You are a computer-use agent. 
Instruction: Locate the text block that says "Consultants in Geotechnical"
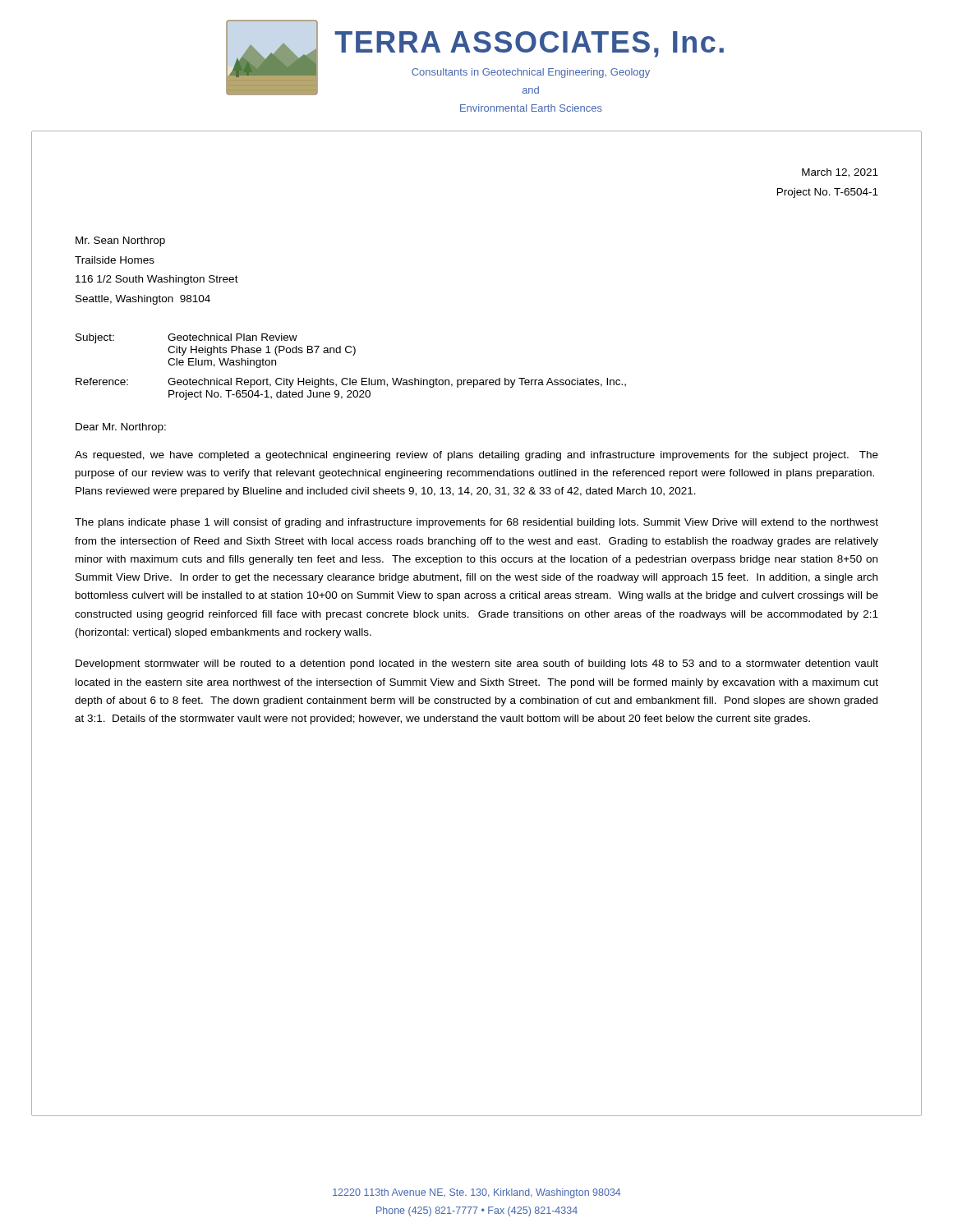pyautogui.click(x=531, y=90)
